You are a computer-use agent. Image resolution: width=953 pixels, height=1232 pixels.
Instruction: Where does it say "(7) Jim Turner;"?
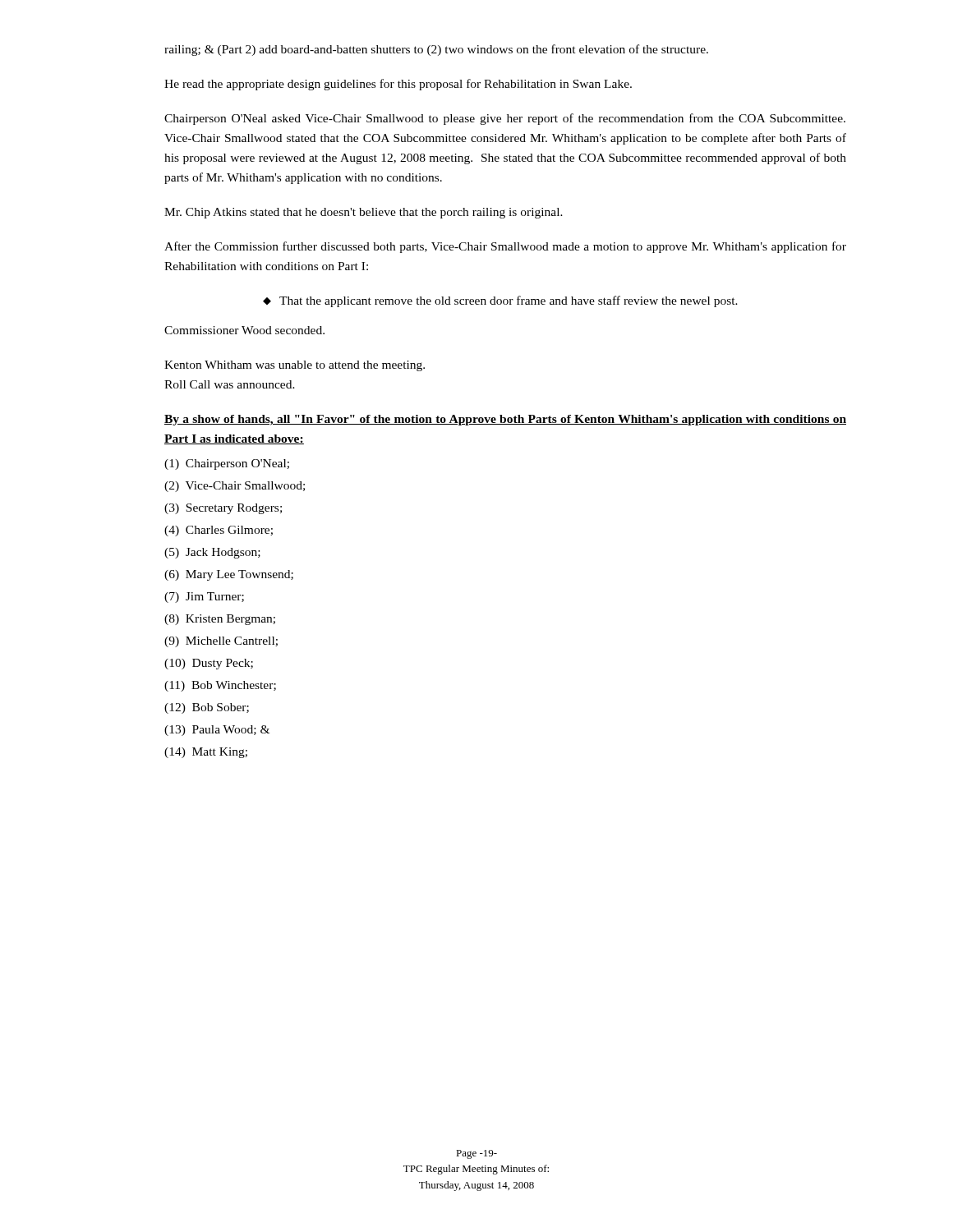(204, 596)
